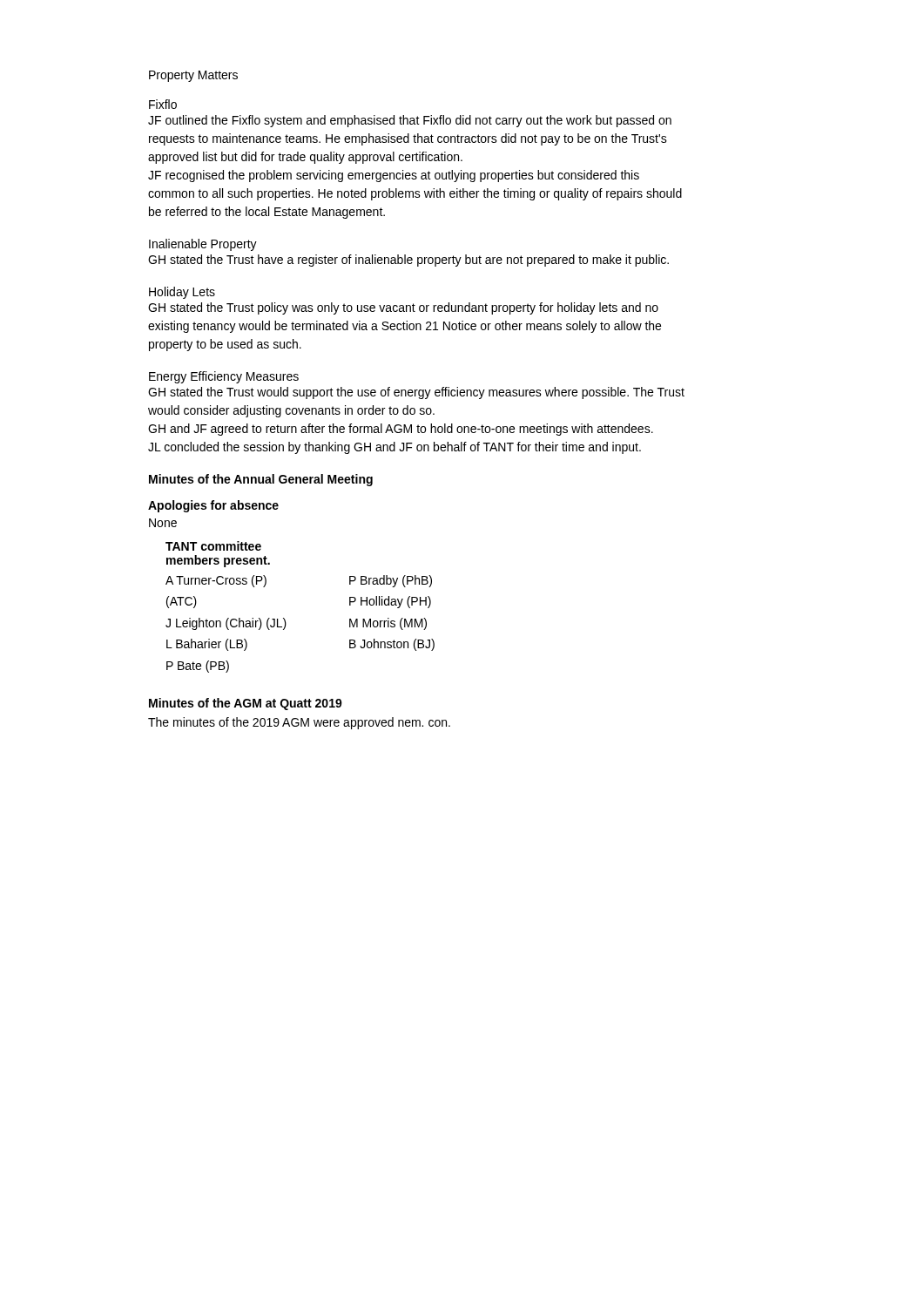Point to the region starting "Minutes of the Annual General Meeting"
924x1307 pixels.
pyautogui.click(x=261, y=479)
